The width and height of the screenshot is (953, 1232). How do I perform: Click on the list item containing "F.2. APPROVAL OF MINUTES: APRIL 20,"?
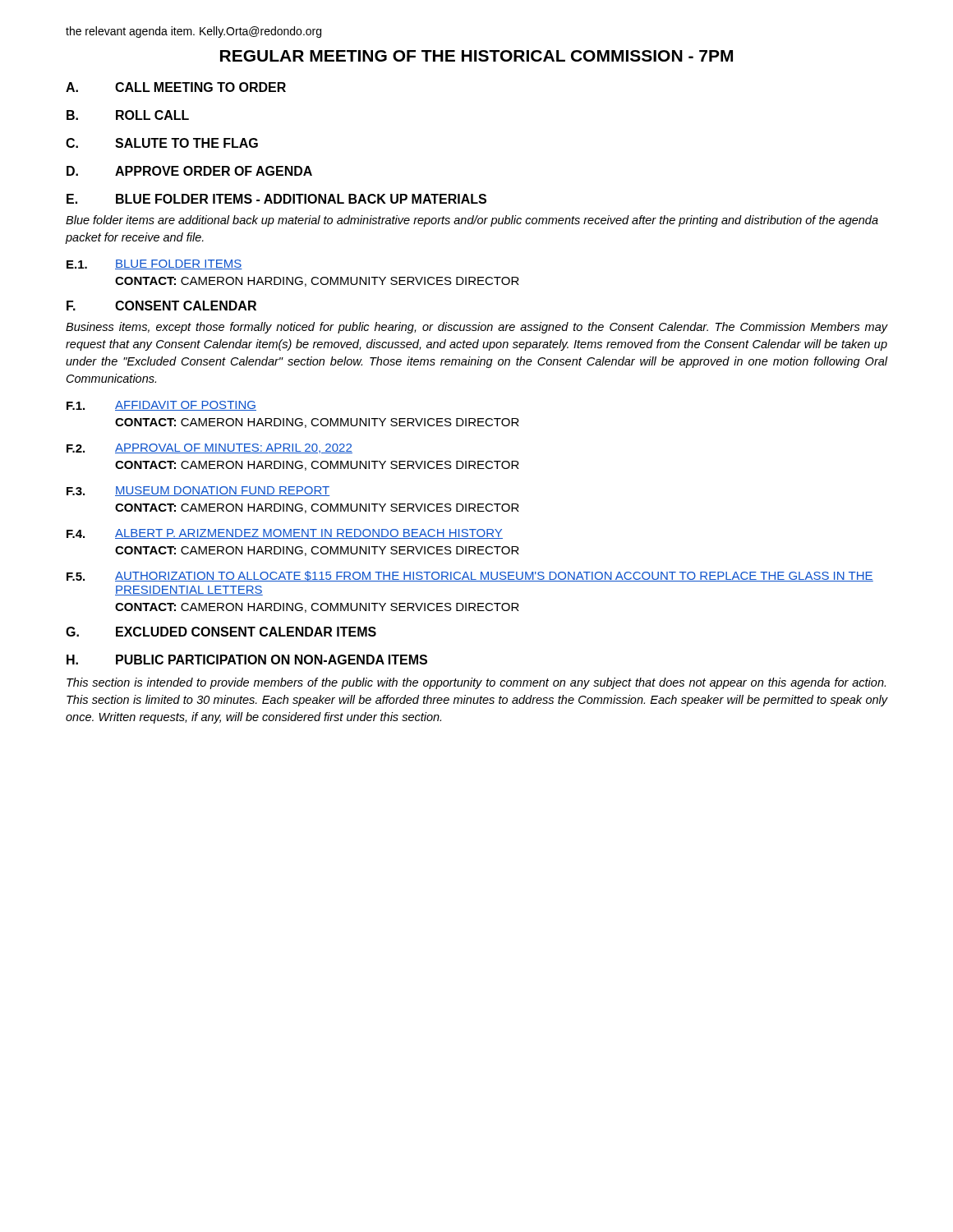[476, 456]
